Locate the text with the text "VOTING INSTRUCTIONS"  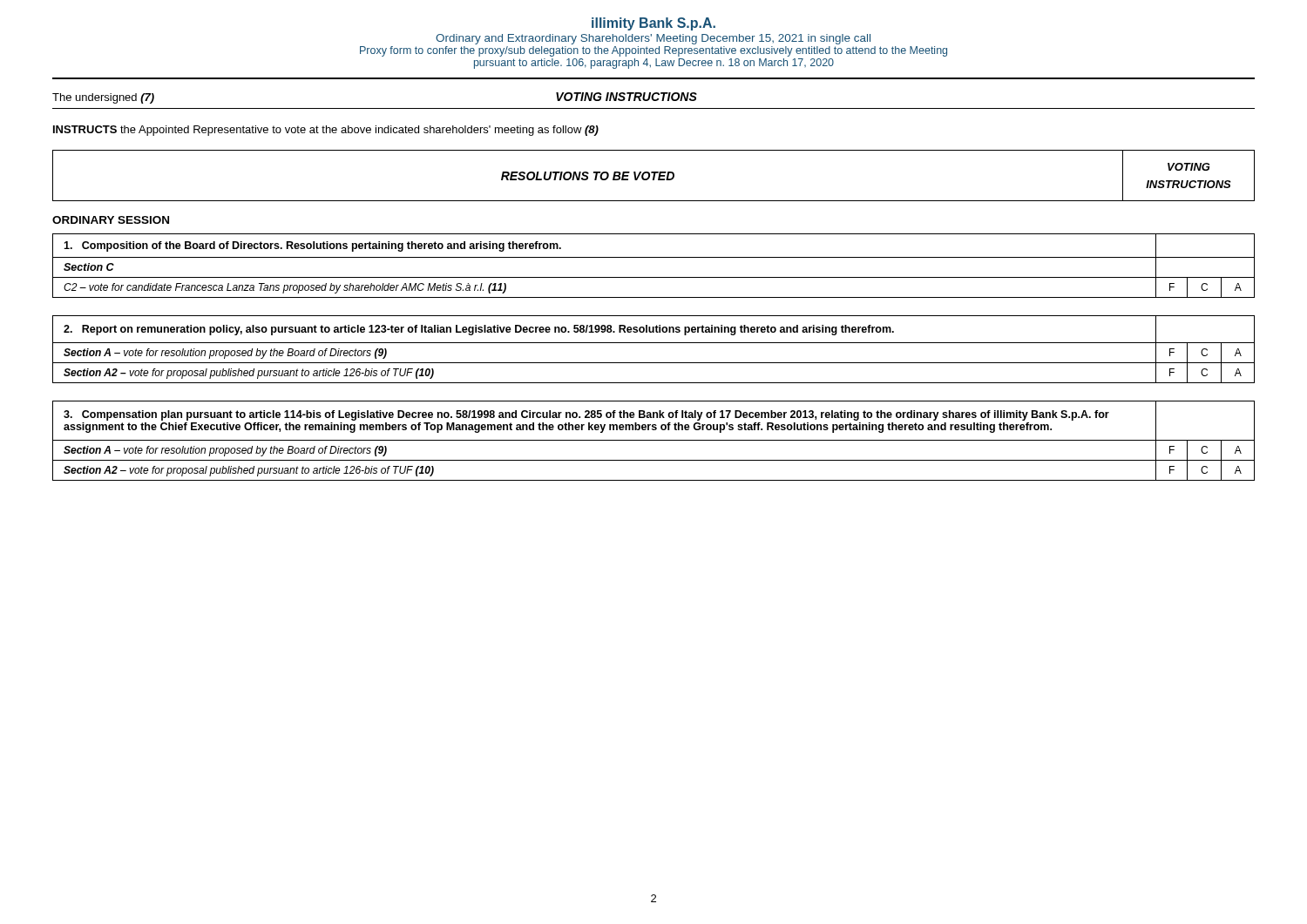626,97
